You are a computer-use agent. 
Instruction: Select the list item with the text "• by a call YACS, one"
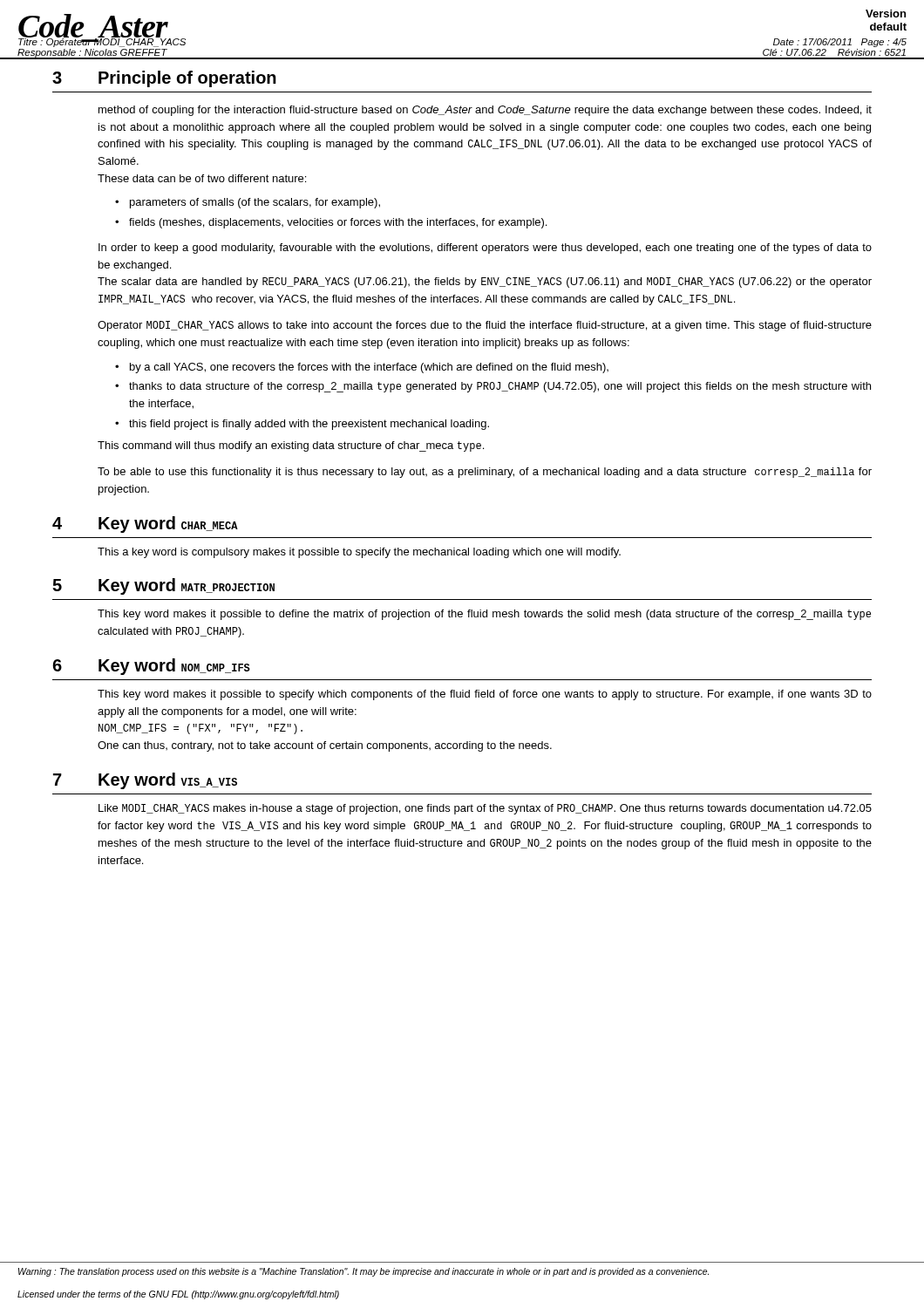(362, 367)
